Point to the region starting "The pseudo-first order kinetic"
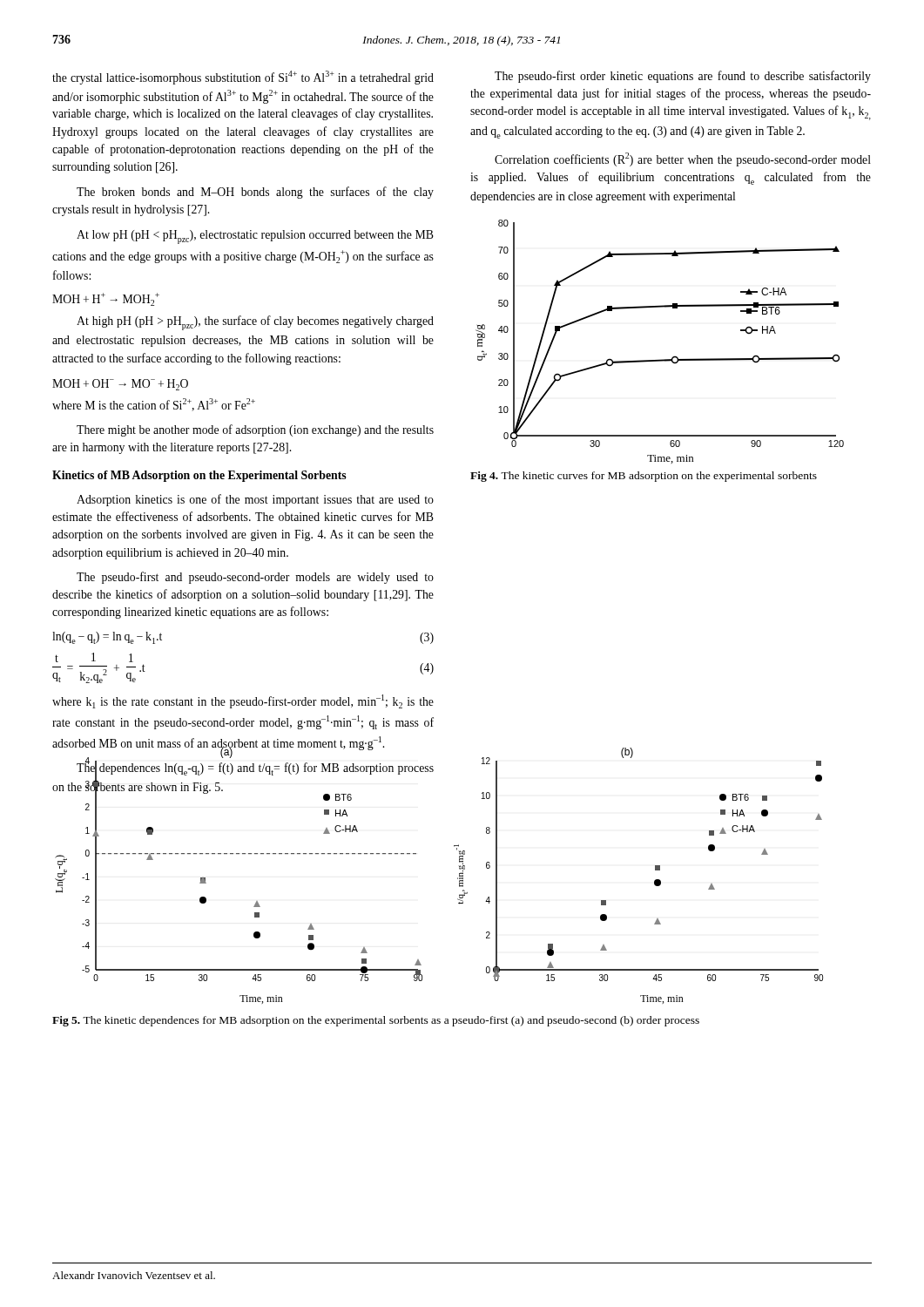Viewport: 924px width, 1307px height. point(671,105)
